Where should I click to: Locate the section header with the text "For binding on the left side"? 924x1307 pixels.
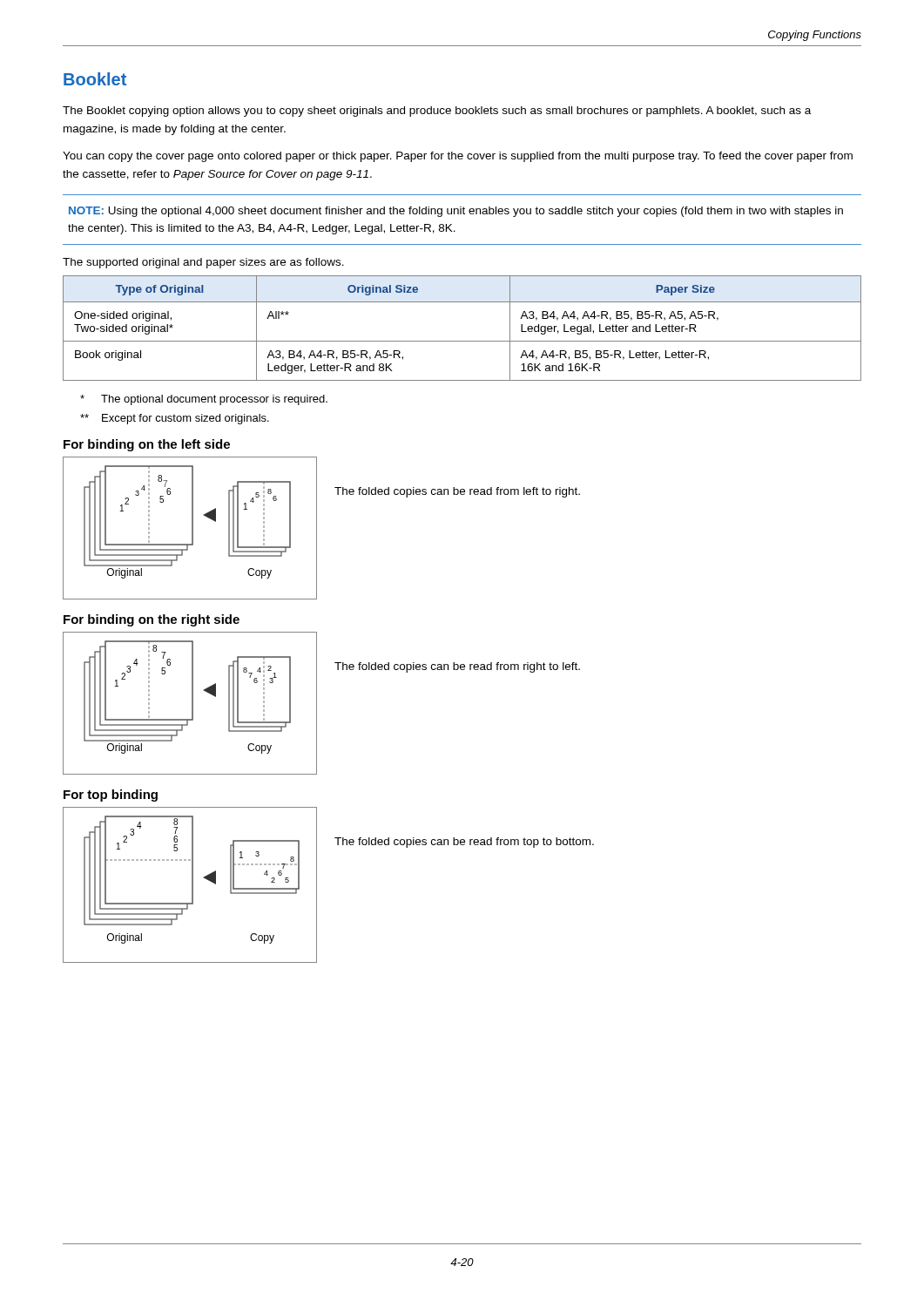147,444
